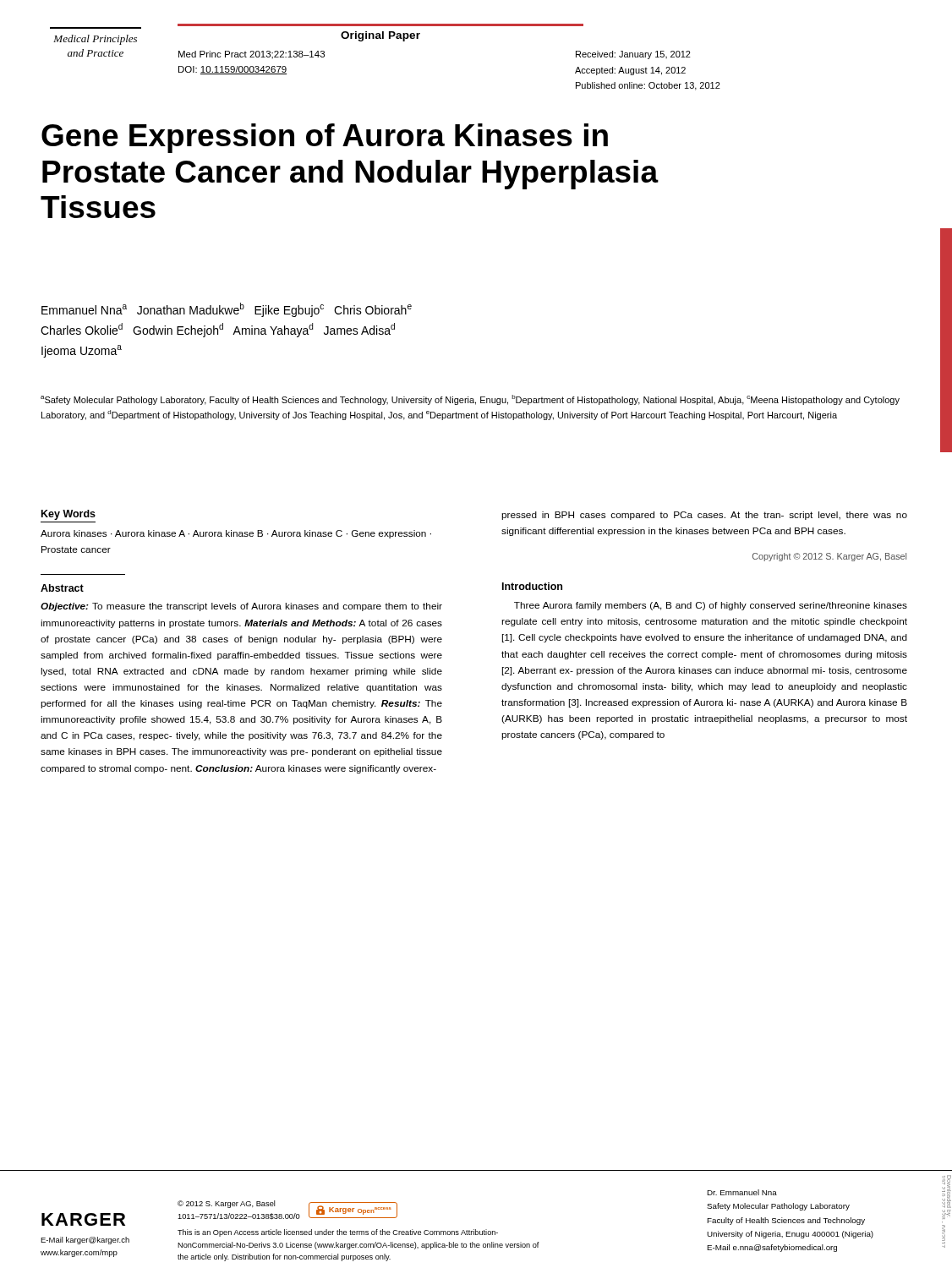Image resolution: width=952 pixels, height=1268 pixels.
Task: Locate the text with the text "Med Princ Pract 2013;22:138–143 DOI: 10.1159/000342679"
Action: [251, 62]
